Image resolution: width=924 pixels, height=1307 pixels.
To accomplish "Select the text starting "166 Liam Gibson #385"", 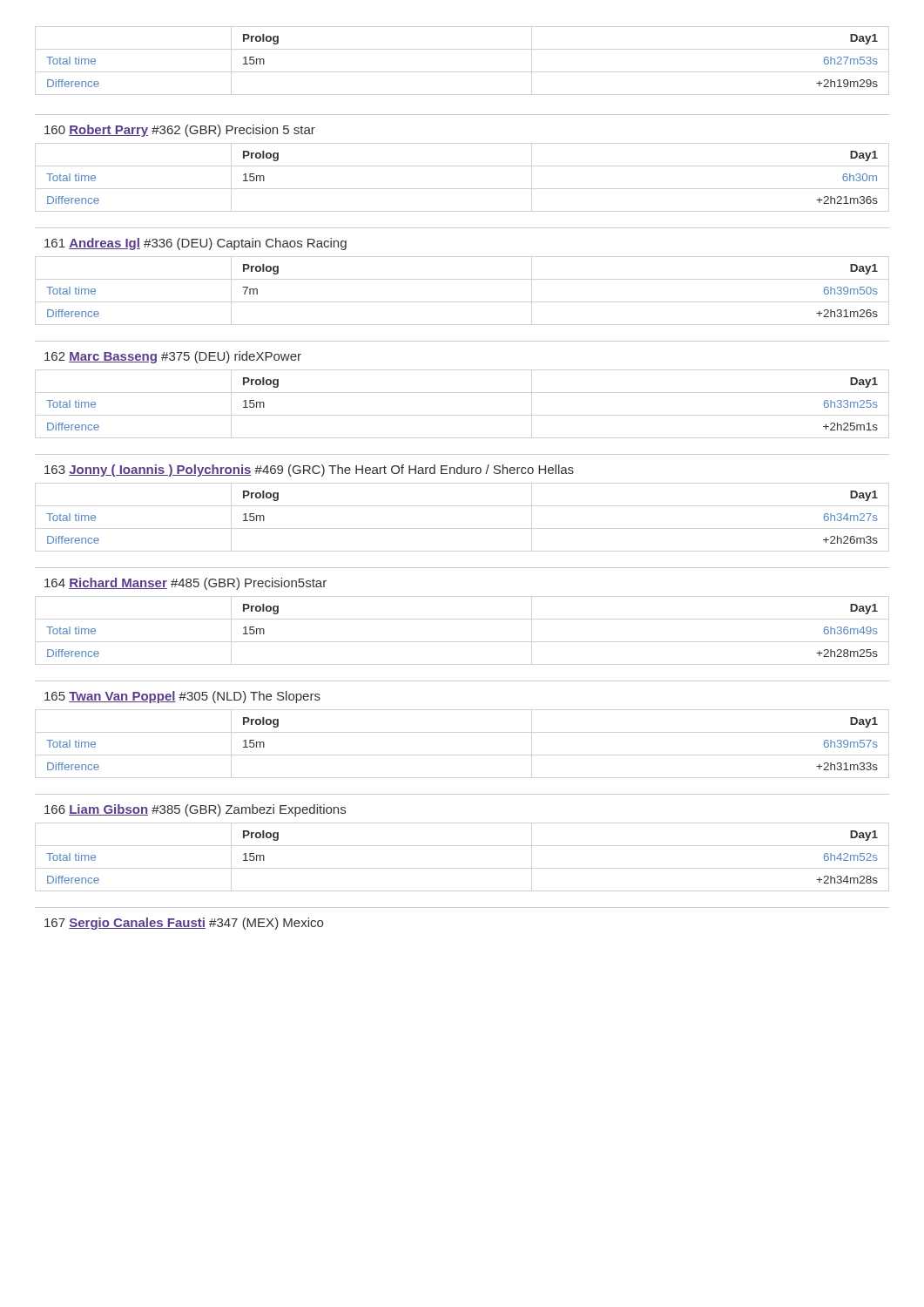I will pos(195,809).
